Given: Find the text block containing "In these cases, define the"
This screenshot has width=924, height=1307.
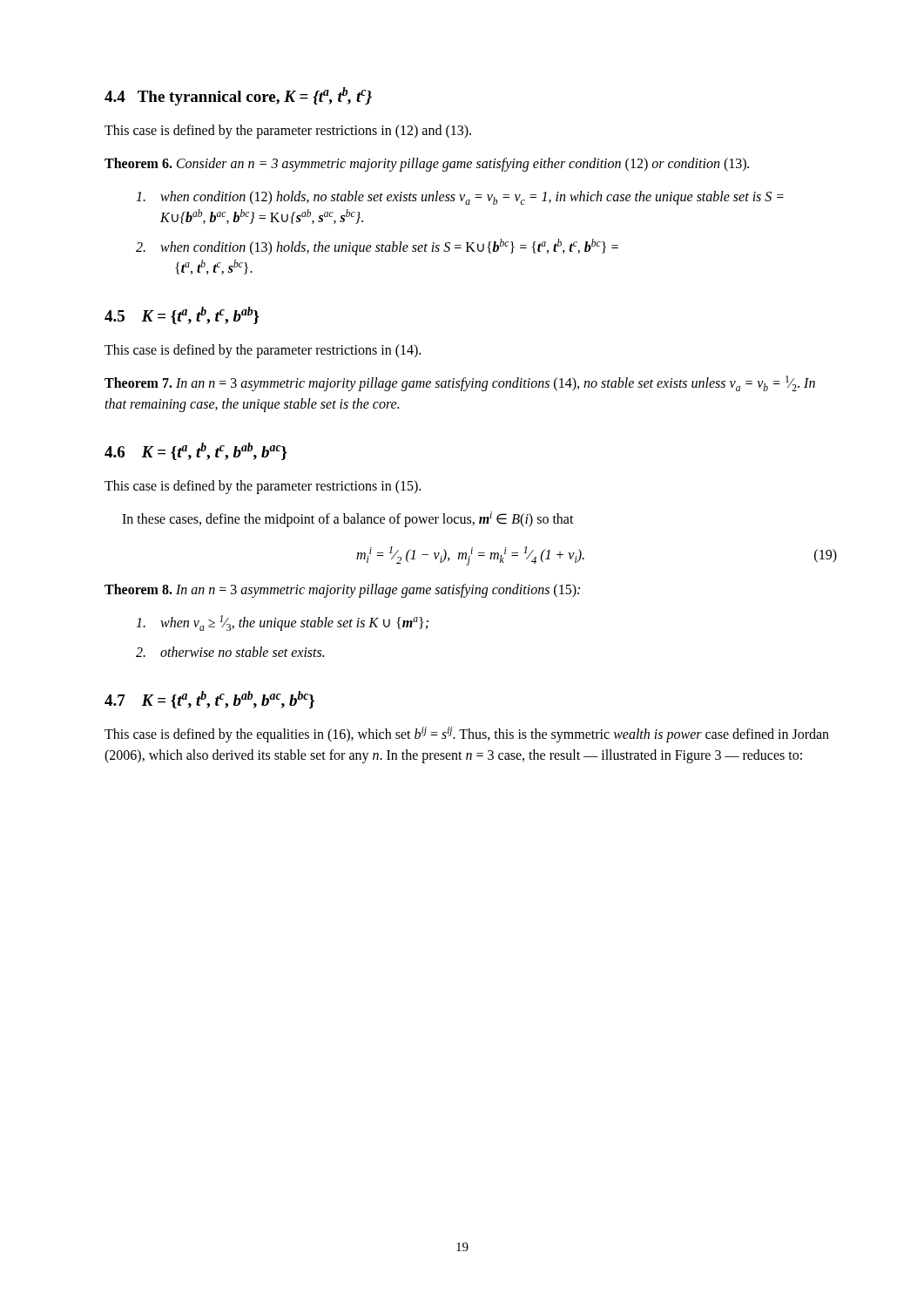Looking at the screenshot, I should pyautogui.click(x=339, y=518).
